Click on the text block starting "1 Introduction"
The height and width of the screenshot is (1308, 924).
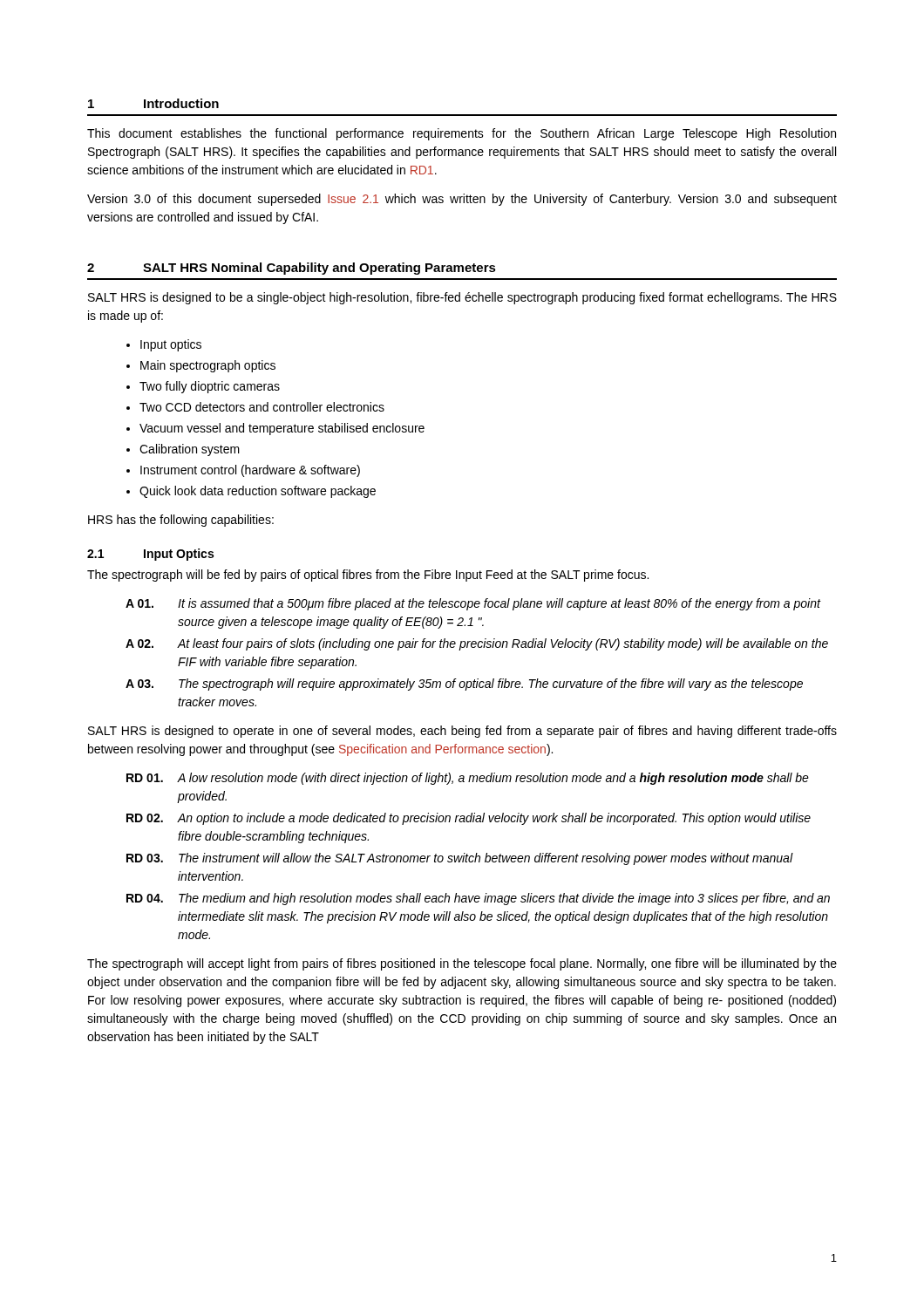(153, 103)
